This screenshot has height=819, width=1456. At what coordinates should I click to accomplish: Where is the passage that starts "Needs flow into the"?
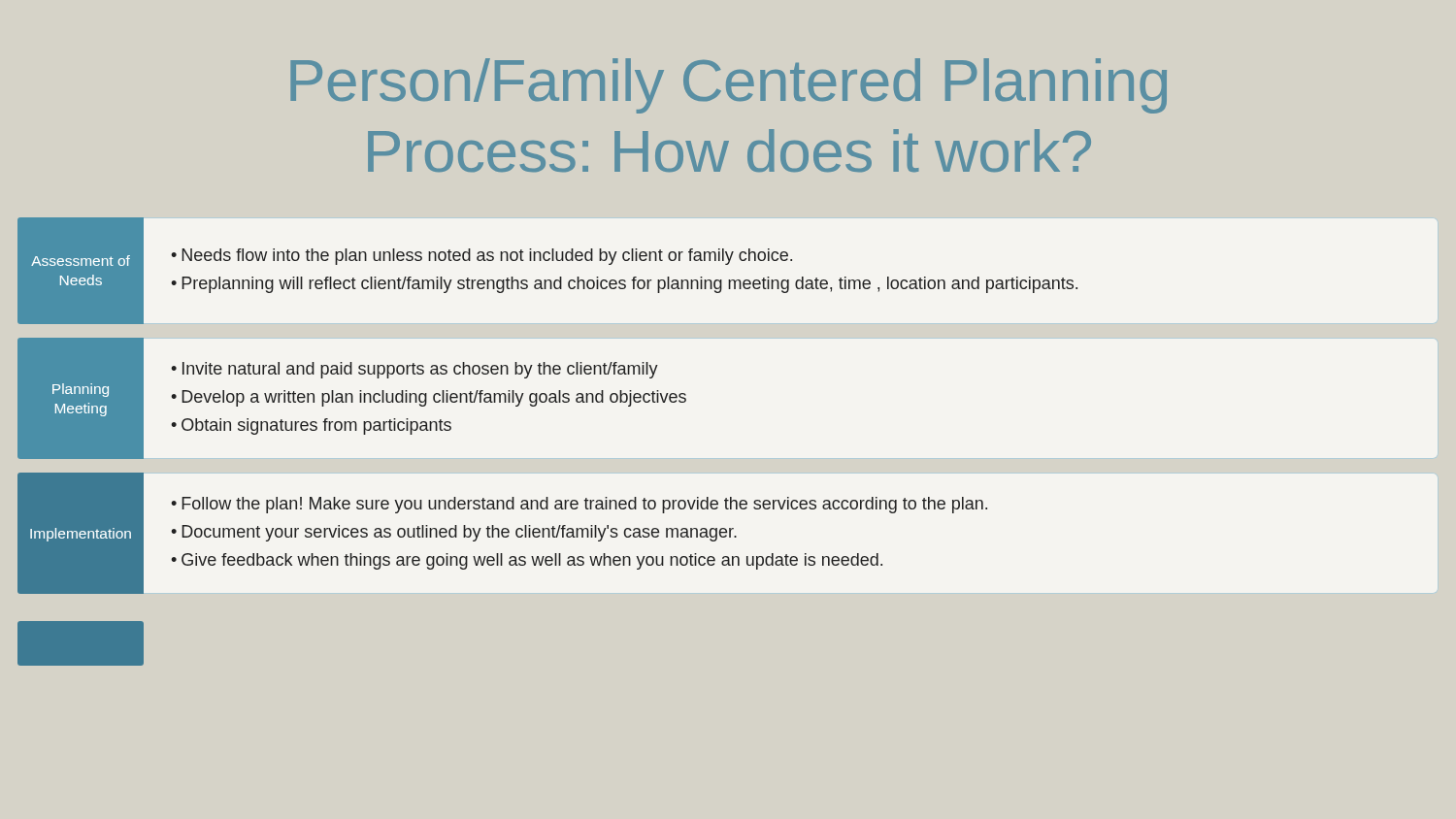(789, 271)
